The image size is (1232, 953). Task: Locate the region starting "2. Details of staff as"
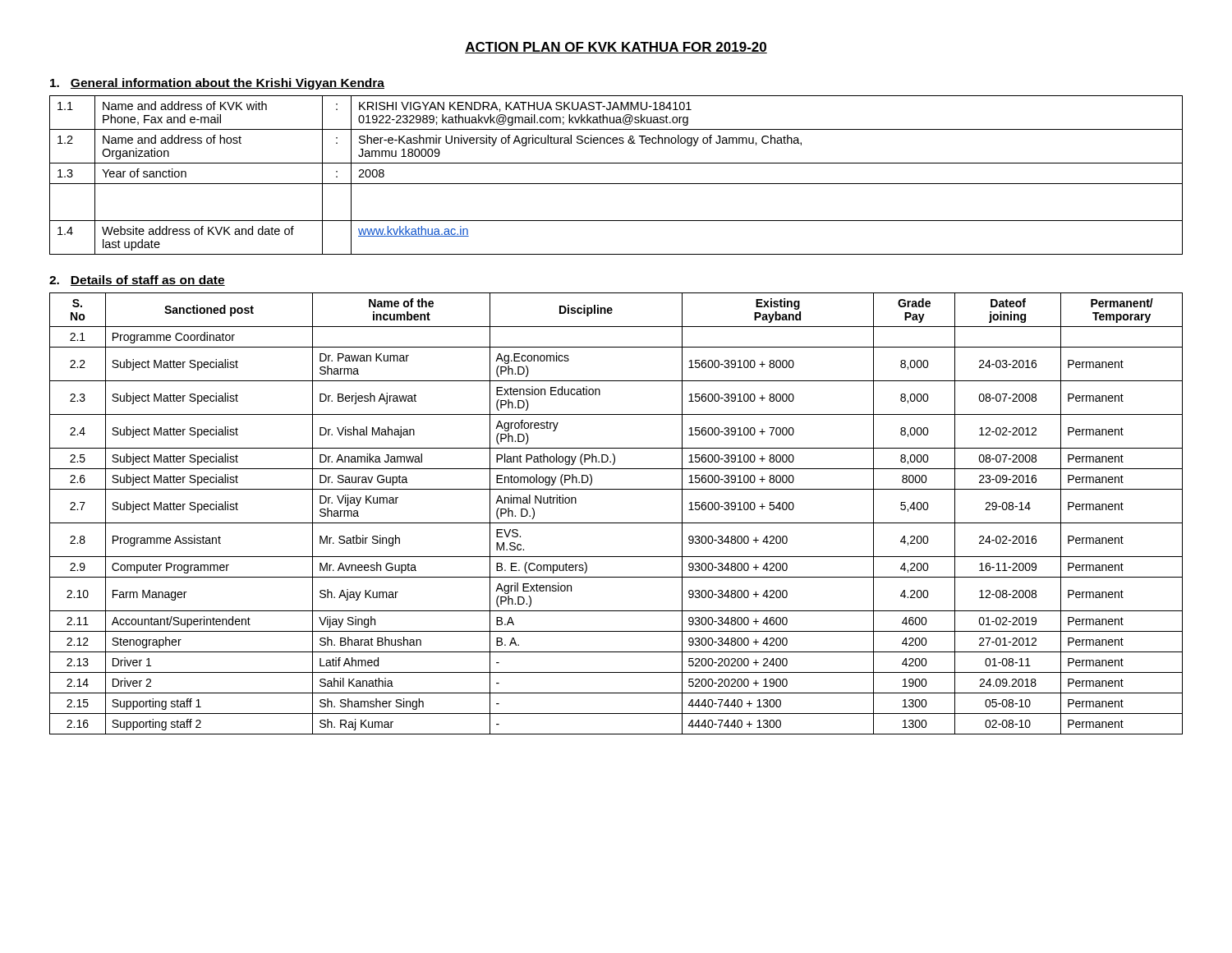click(137, 280)
